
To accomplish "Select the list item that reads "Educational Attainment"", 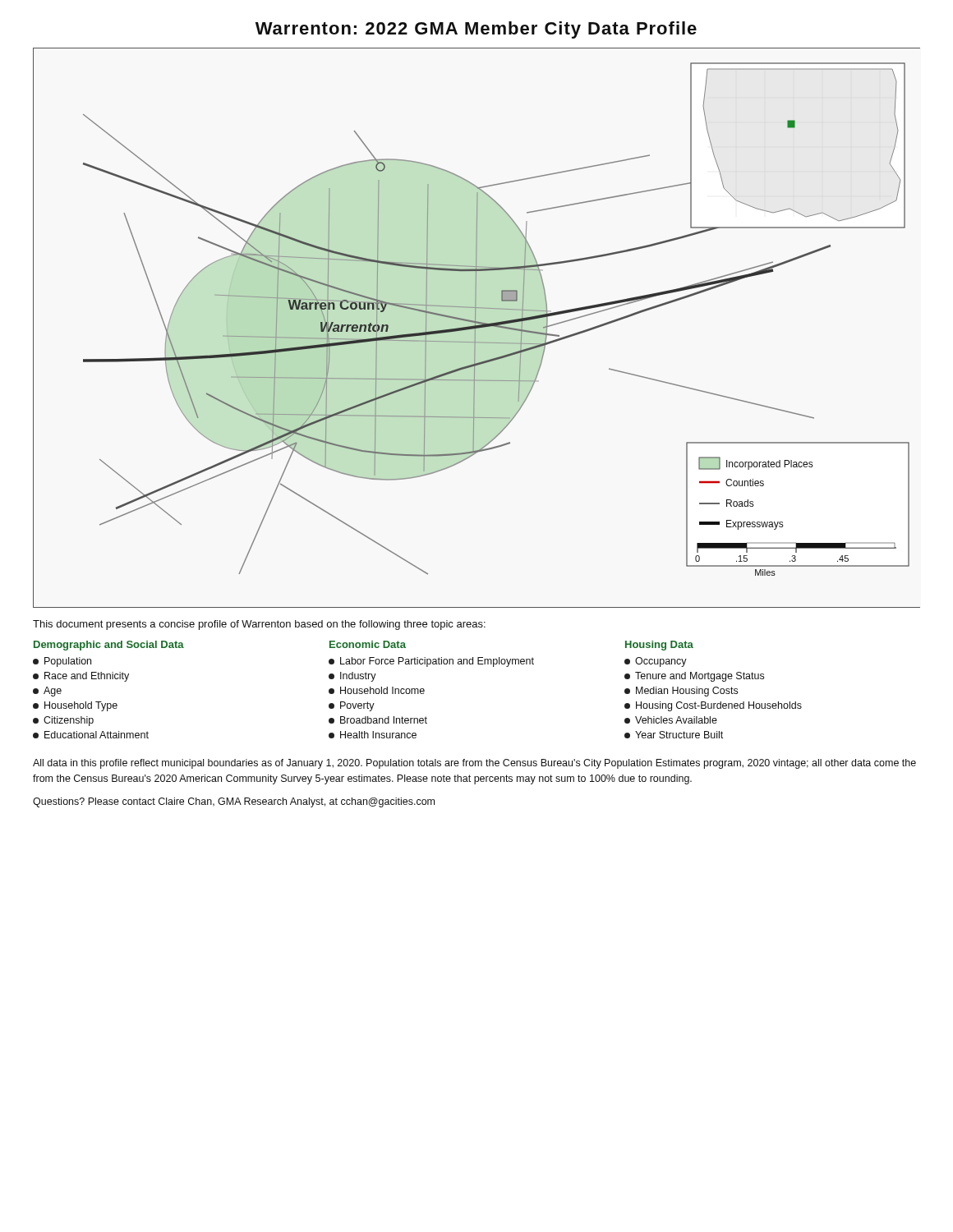I will (x=91, y=735).
